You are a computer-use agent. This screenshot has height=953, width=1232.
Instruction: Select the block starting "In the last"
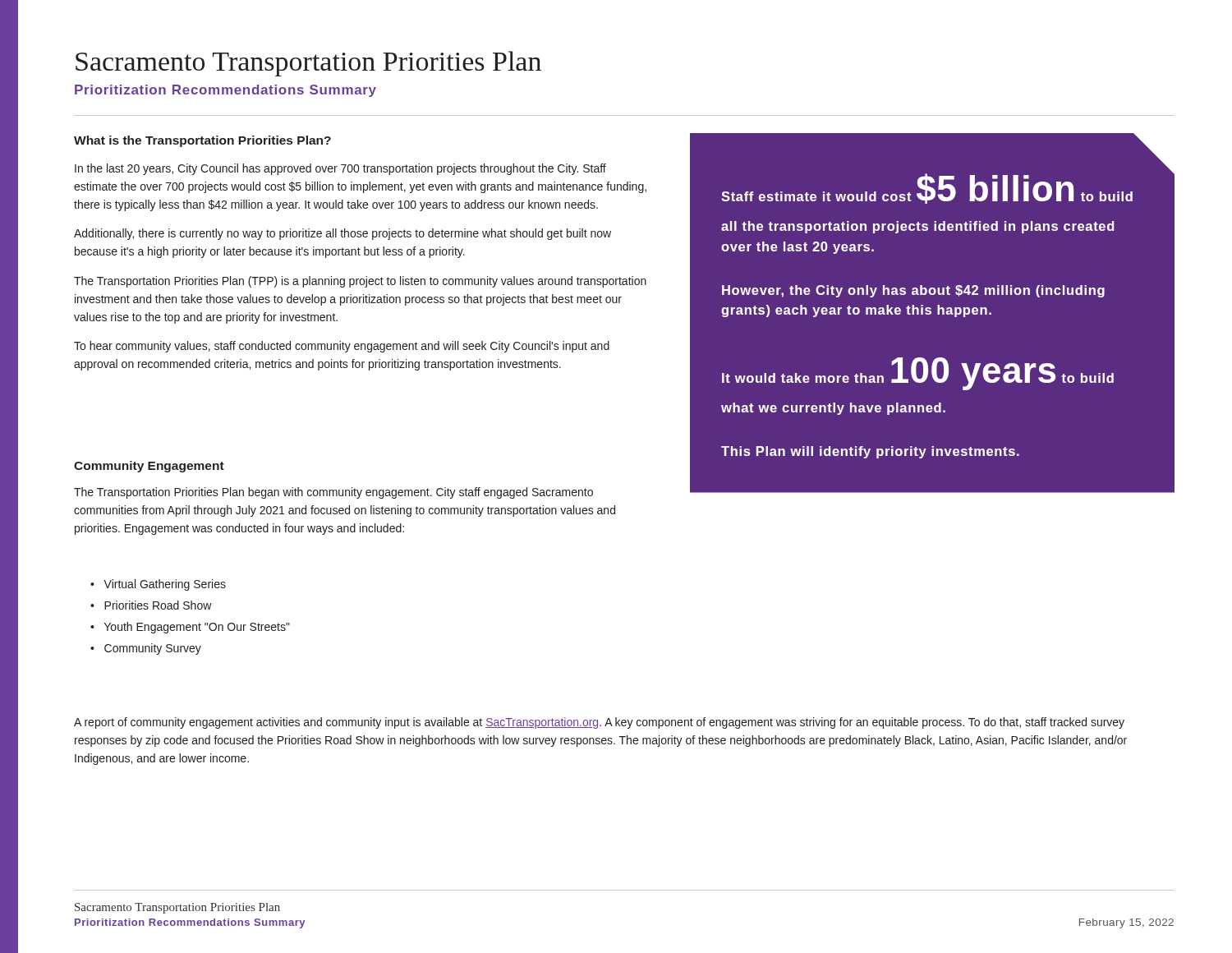click(x=361, y=266)
